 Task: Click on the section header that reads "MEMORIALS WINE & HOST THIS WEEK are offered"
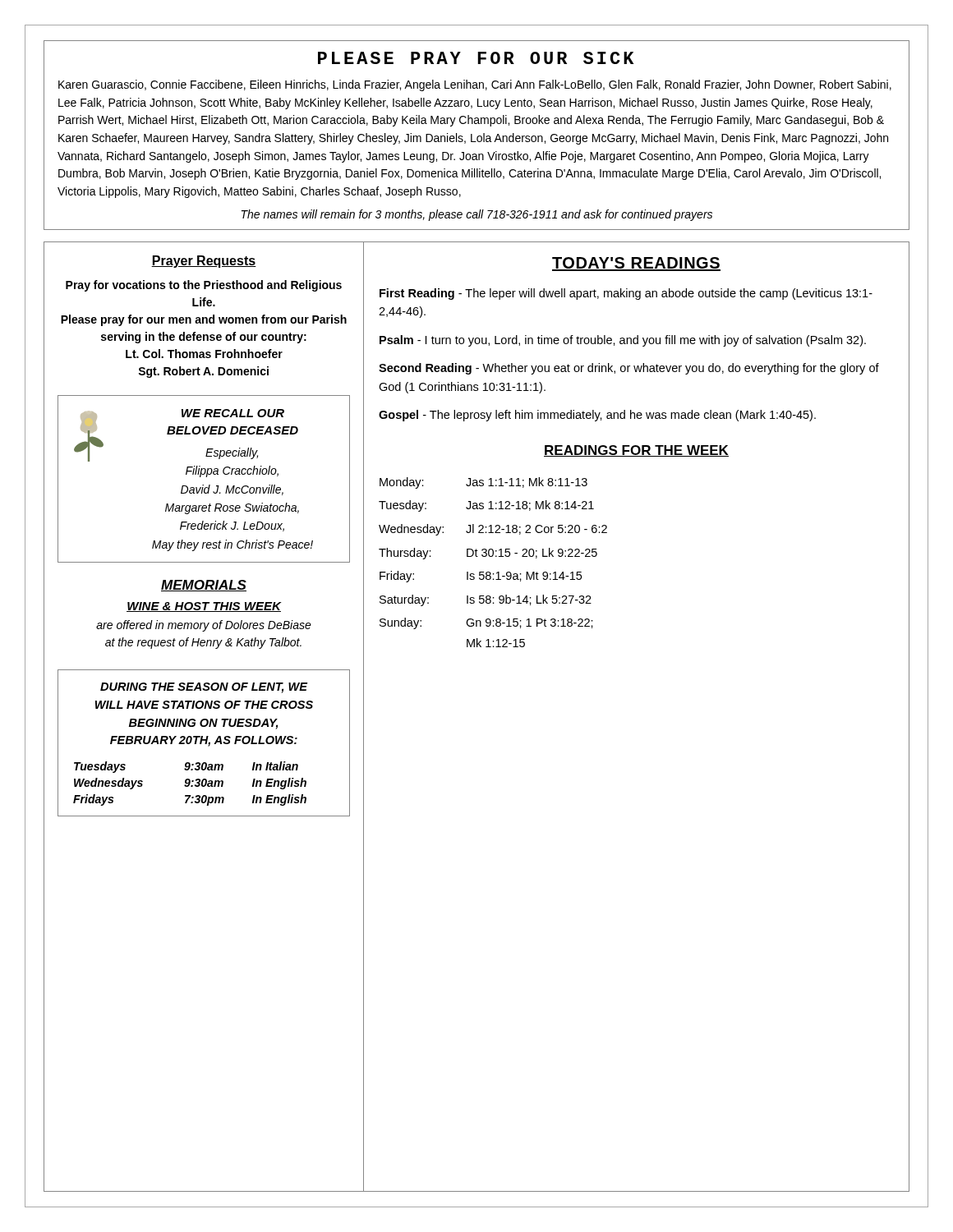[x=204, y=615]
